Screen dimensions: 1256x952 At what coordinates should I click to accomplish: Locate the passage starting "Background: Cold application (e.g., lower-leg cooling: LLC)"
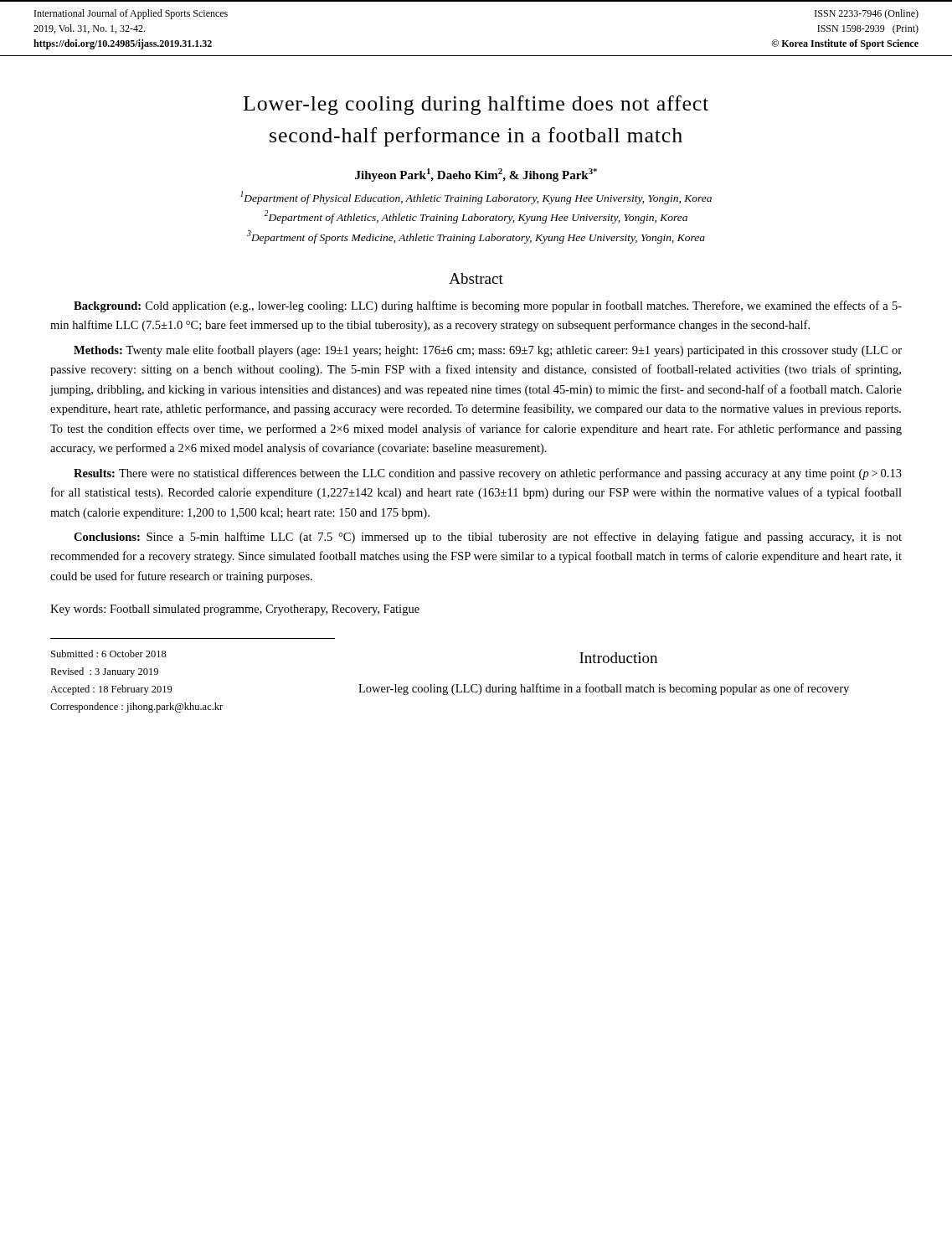coord(476,441)
